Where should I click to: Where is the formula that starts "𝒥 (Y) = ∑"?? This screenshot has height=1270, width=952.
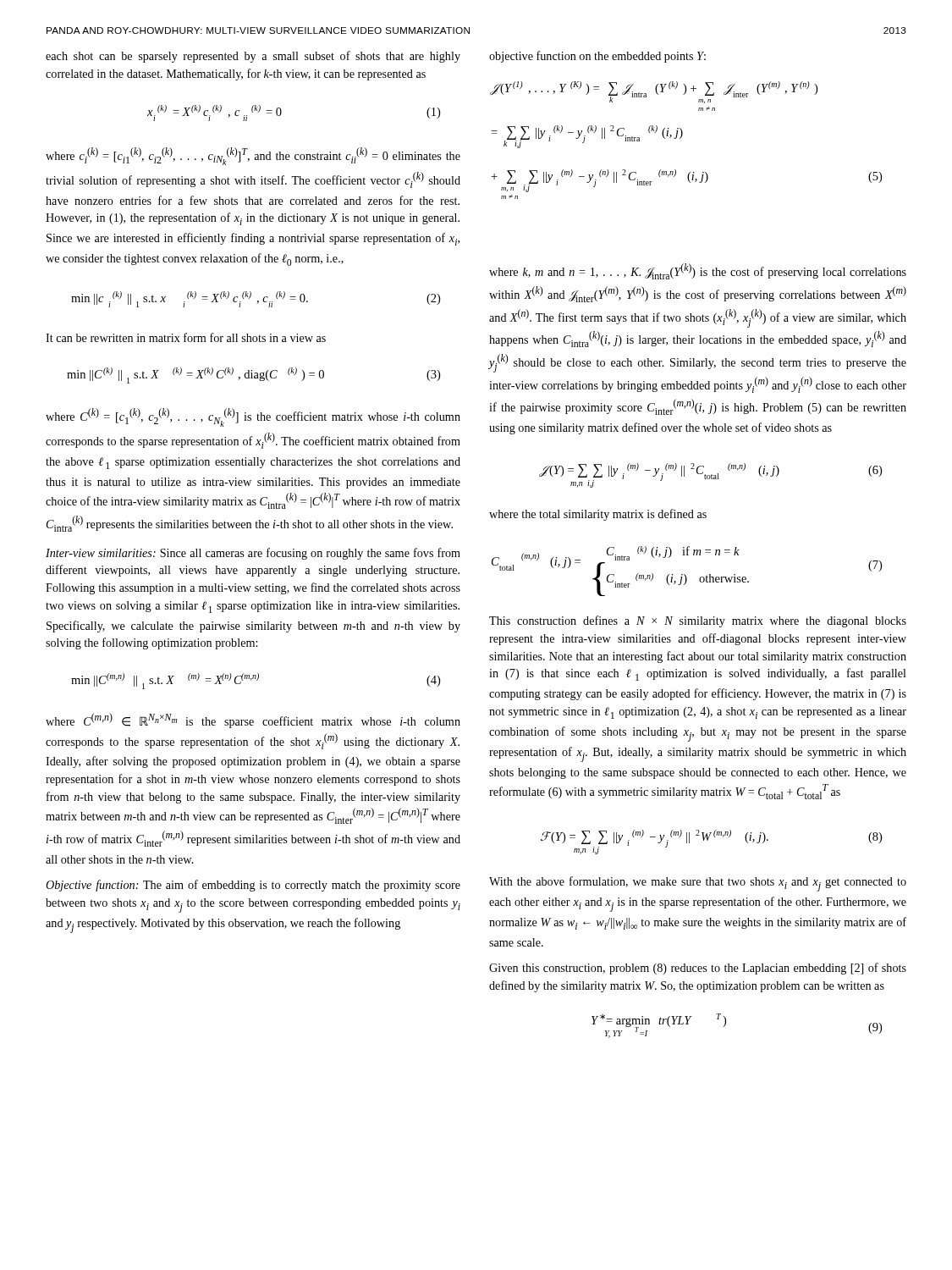[698, 469]
